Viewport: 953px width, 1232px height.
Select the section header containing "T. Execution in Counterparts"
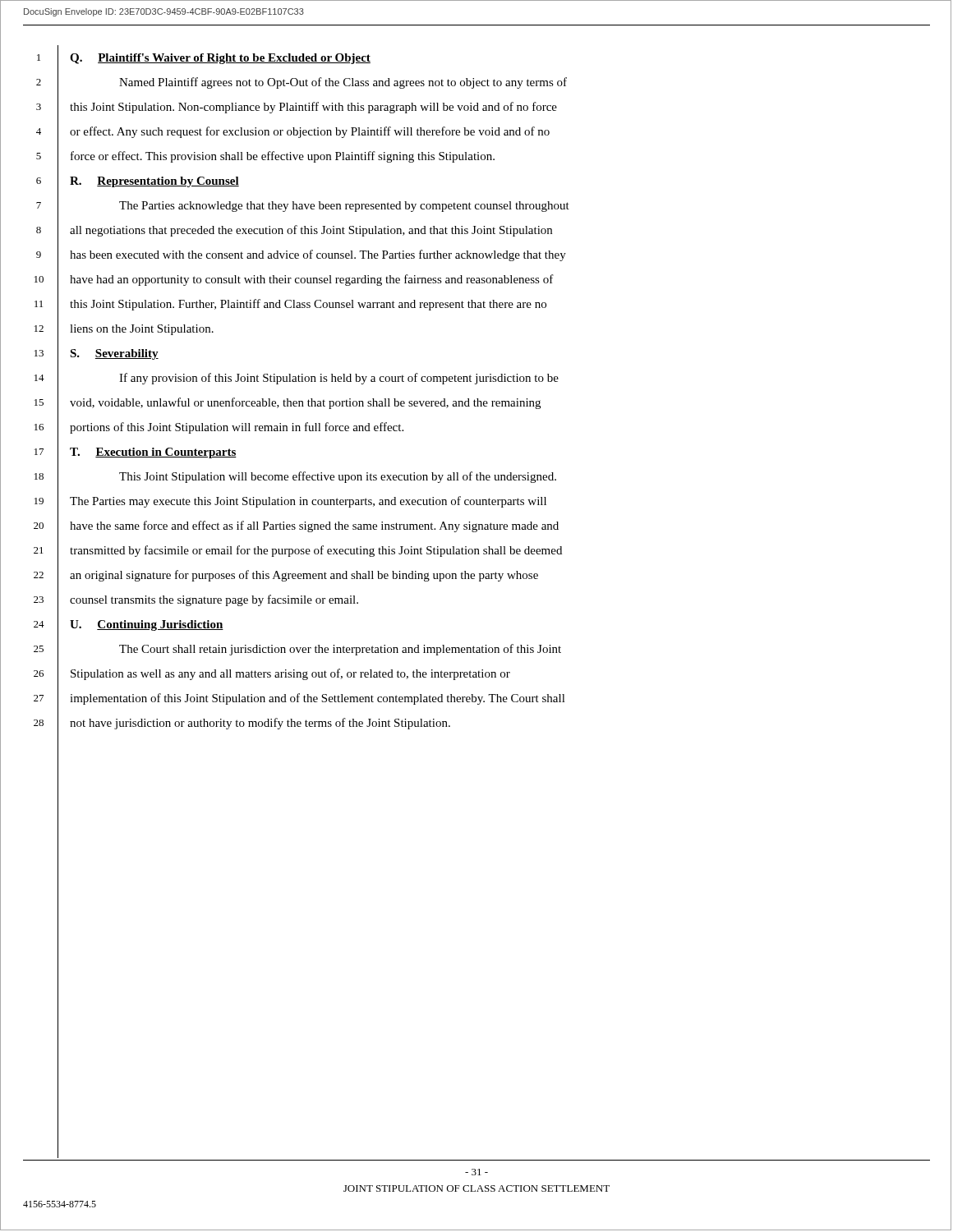153,452
